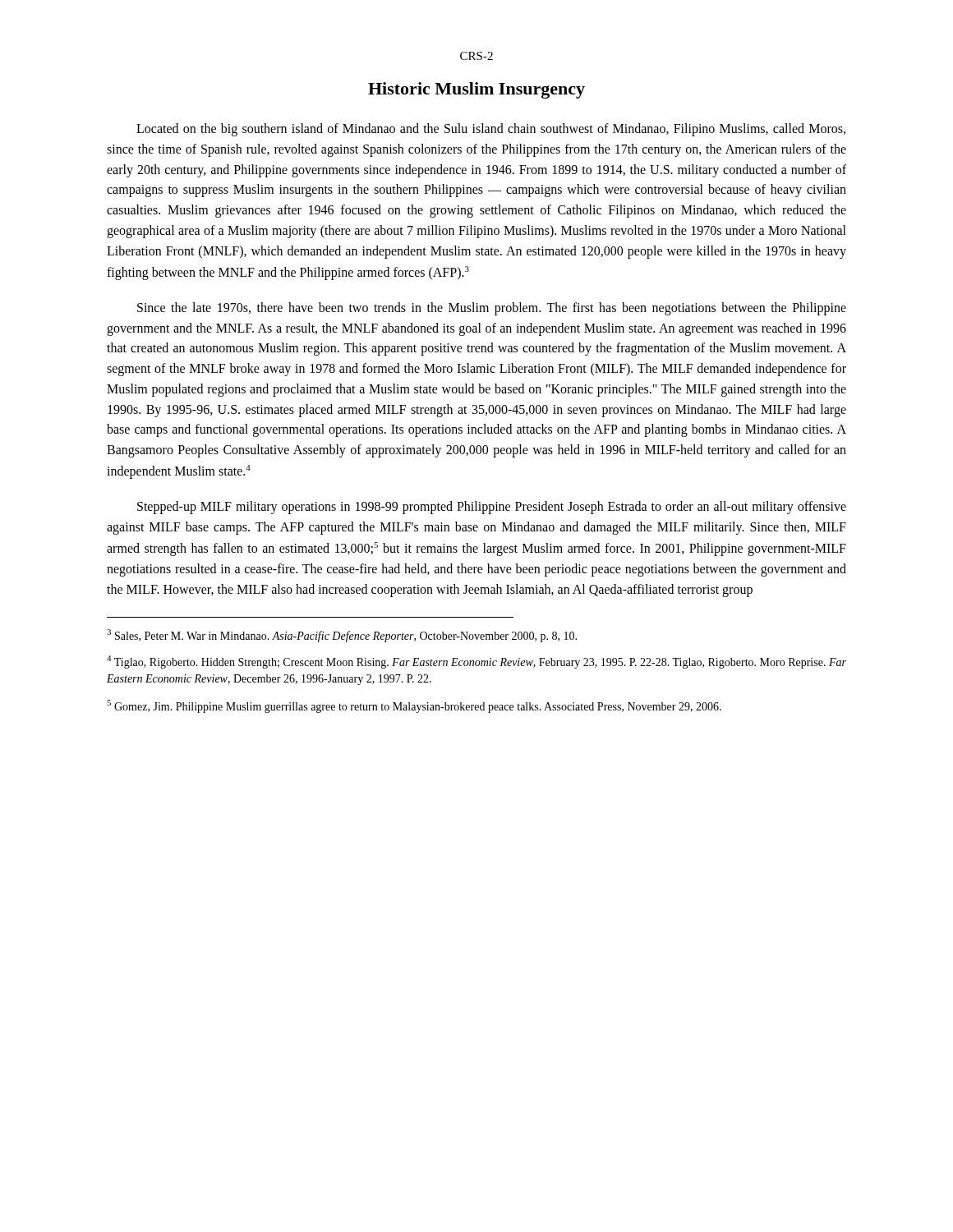
Task: Select the text starting "5 Gomez, Jim. Philippine Muslim guerrillas"
Action: 414,705
